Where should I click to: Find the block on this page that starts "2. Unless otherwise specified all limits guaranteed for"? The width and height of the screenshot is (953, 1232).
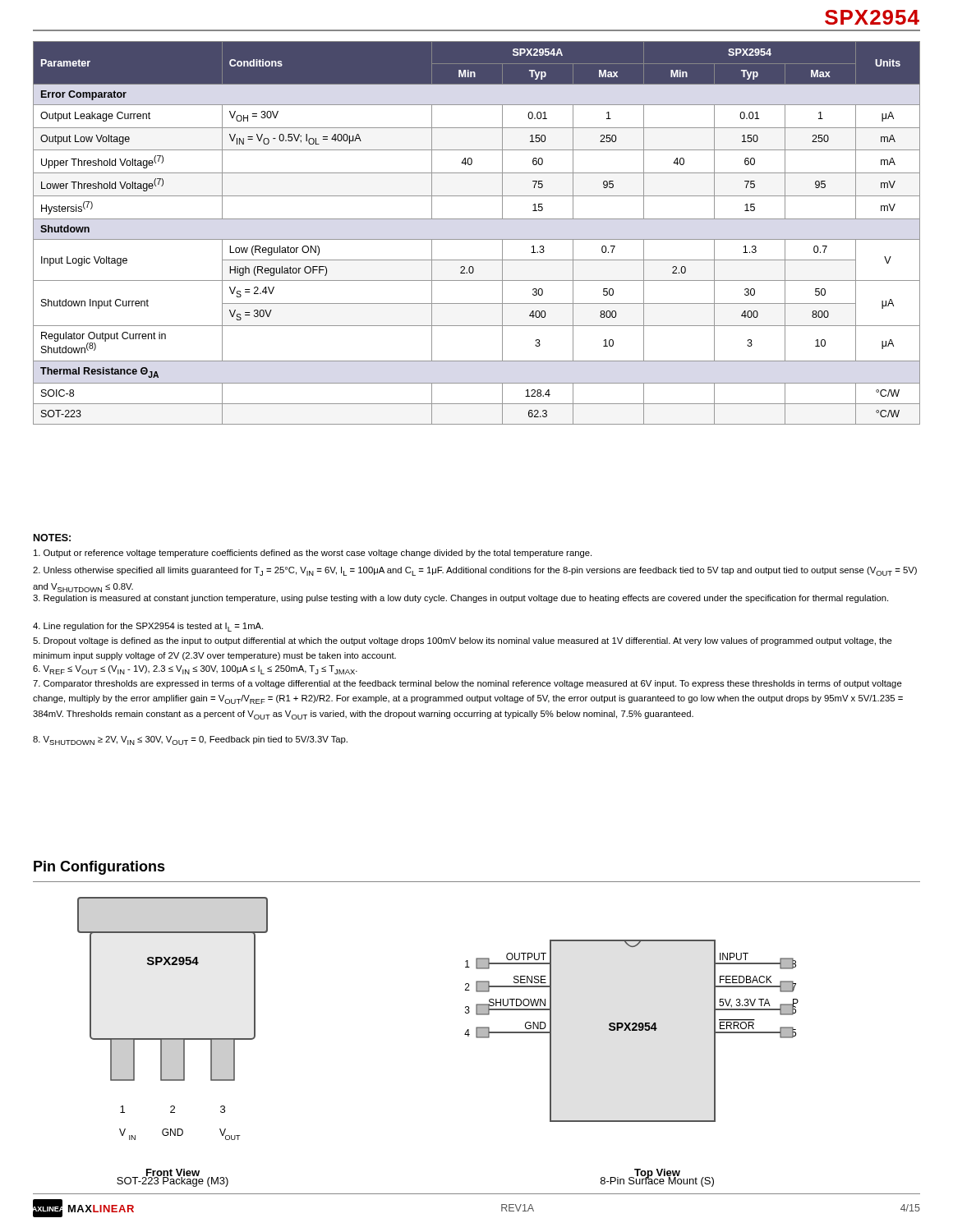(475, 580)
